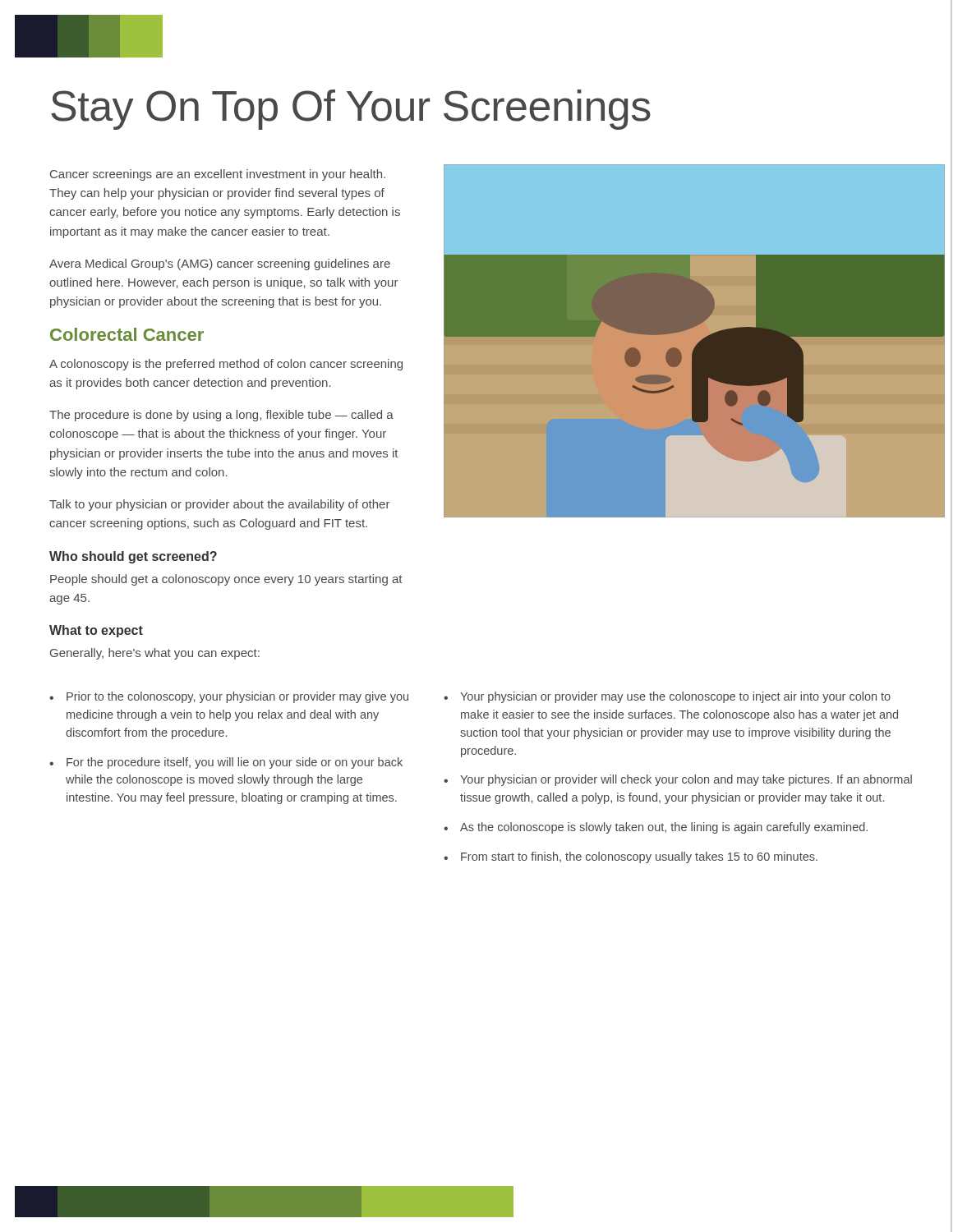Find the text starting "Who should get screened?"
Image resolution: width=967 pixels, height=1232 pixels.
[133, 556]
